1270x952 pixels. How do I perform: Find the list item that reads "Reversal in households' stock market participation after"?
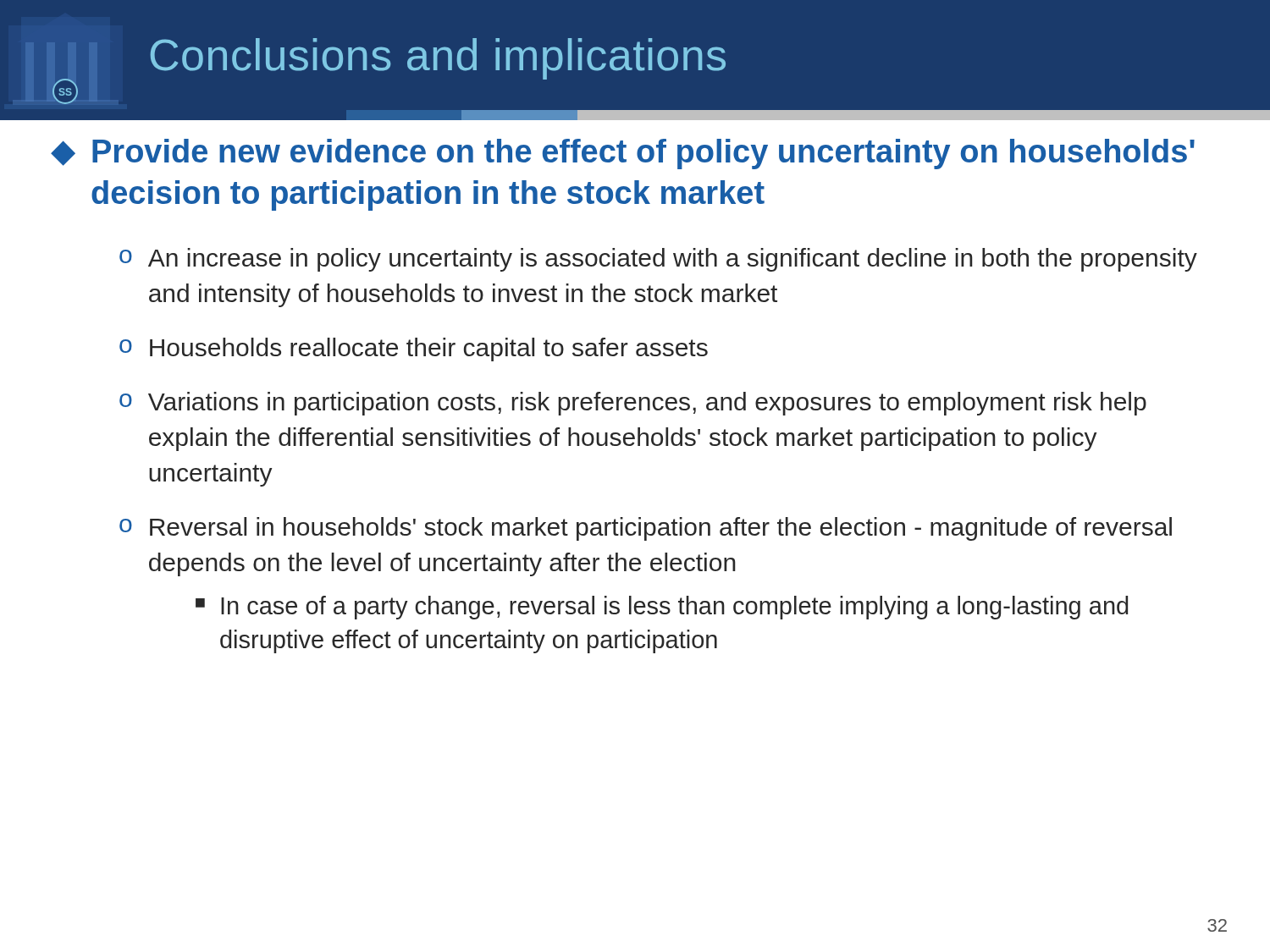pos(684,585)
